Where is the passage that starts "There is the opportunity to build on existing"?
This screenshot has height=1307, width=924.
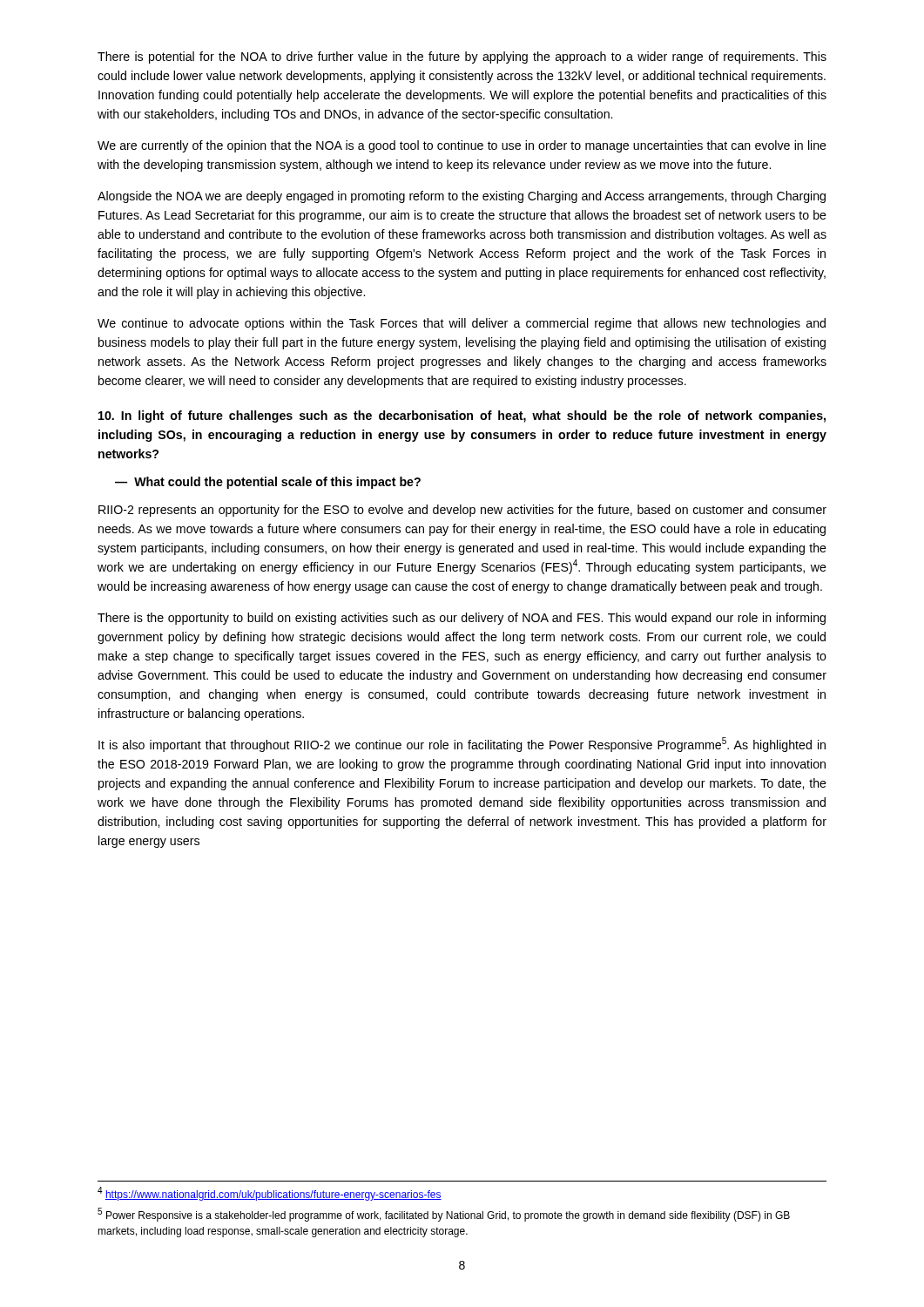[462, 666]
